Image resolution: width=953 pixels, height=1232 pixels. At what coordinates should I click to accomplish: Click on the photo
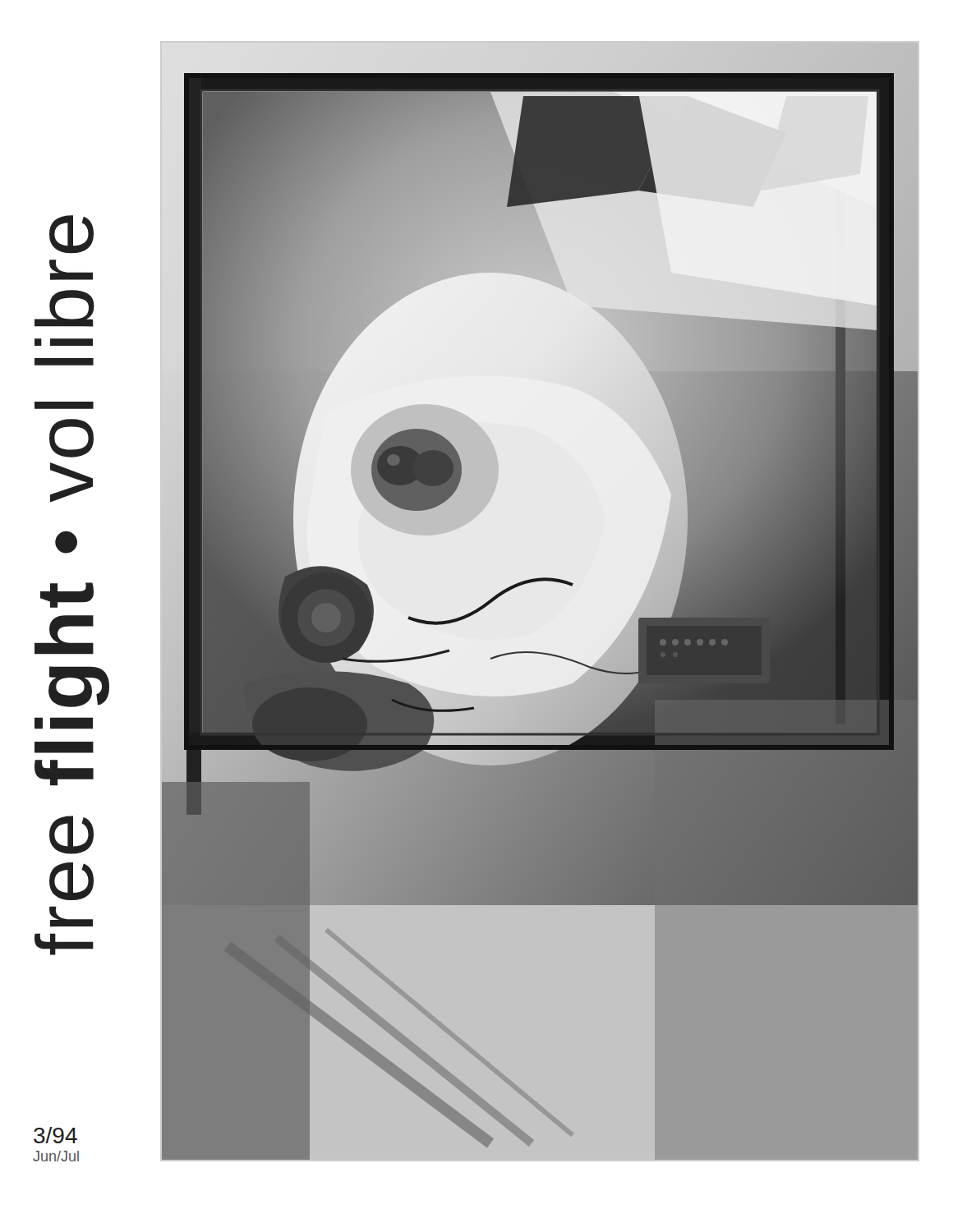click(538, 600)
